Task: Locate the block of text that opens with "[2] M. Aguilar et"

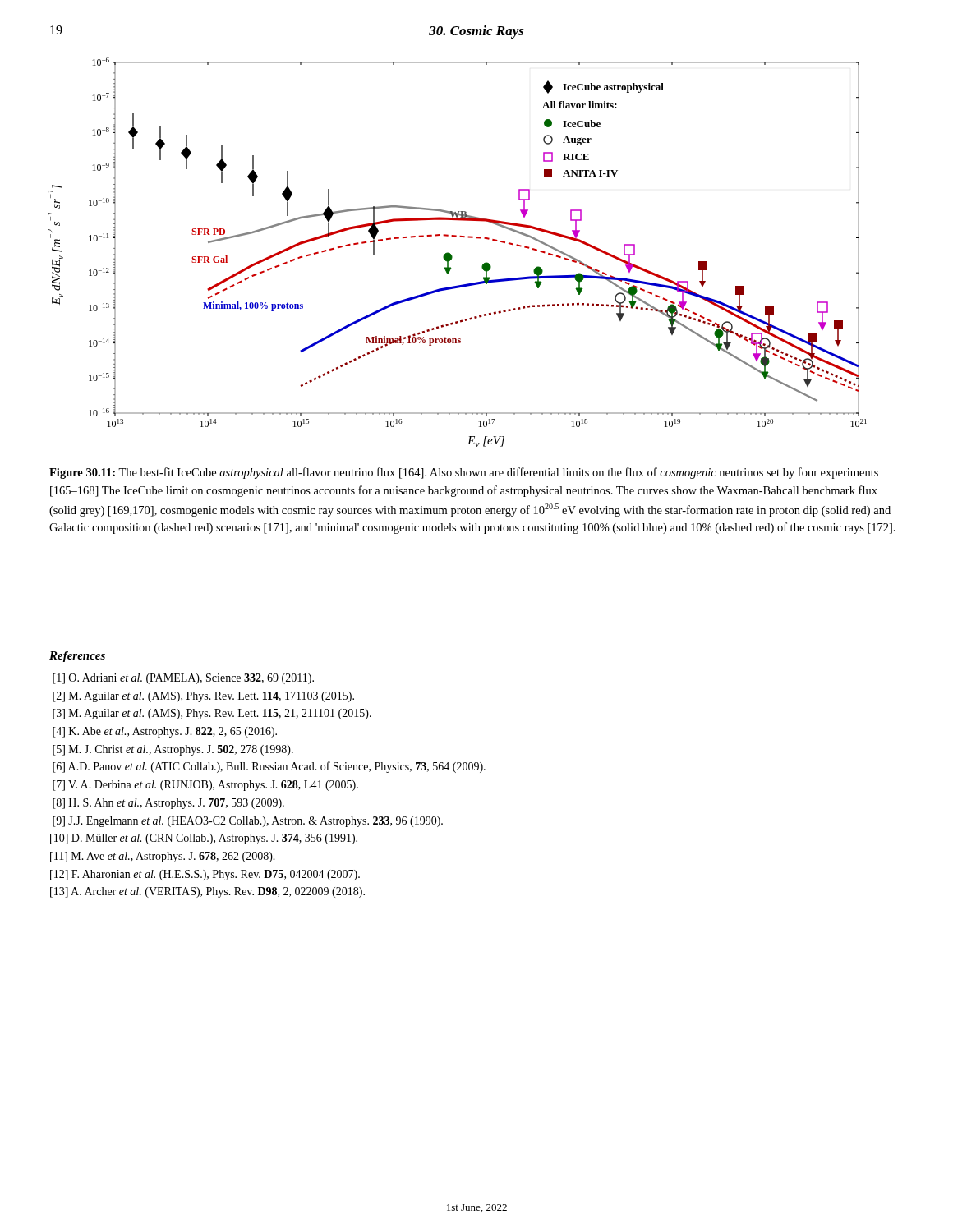Action: pyautogui.click(x=202, y=696)
